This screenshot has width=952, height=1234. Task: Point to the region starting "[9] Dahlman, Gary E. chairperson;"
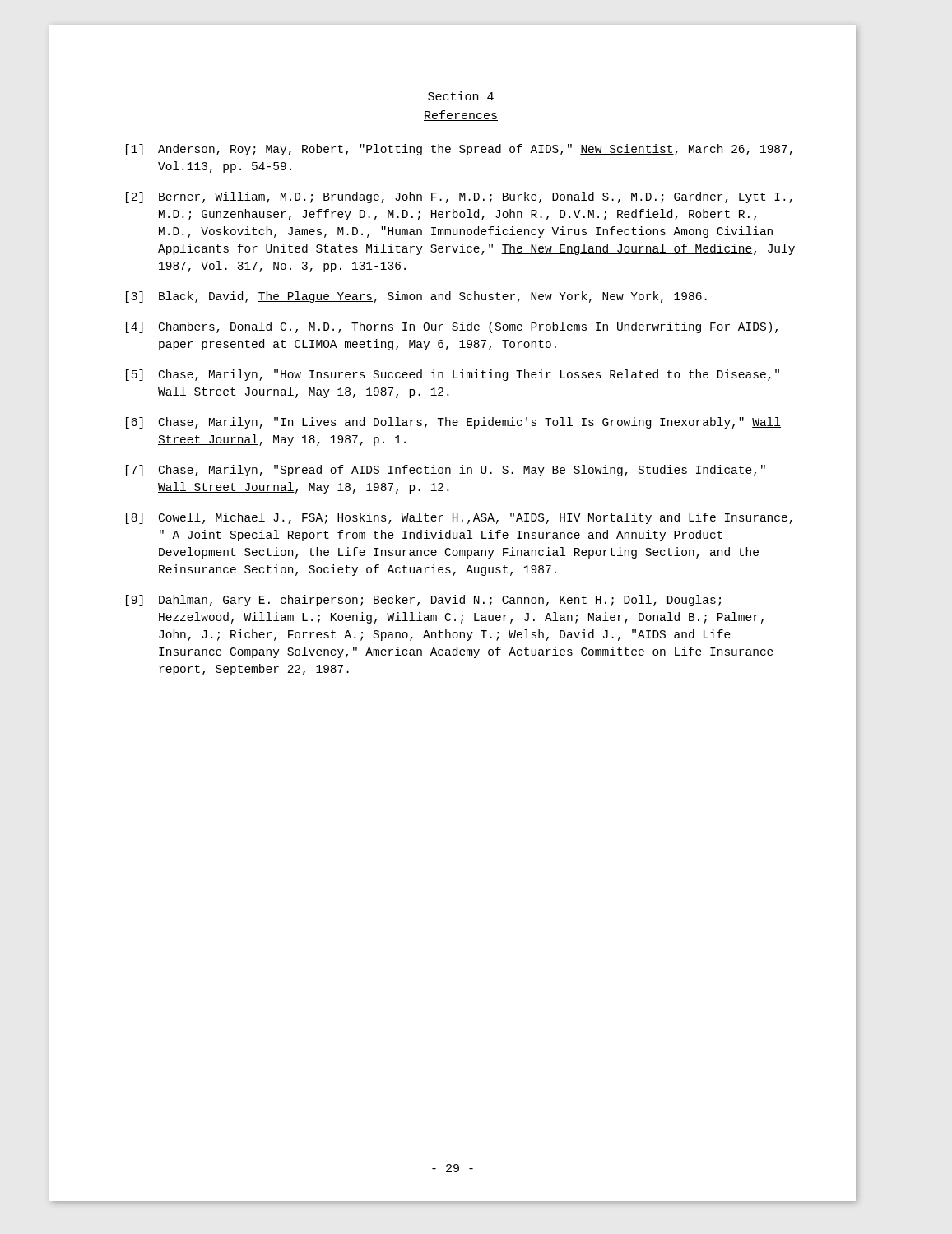(461, 636)
